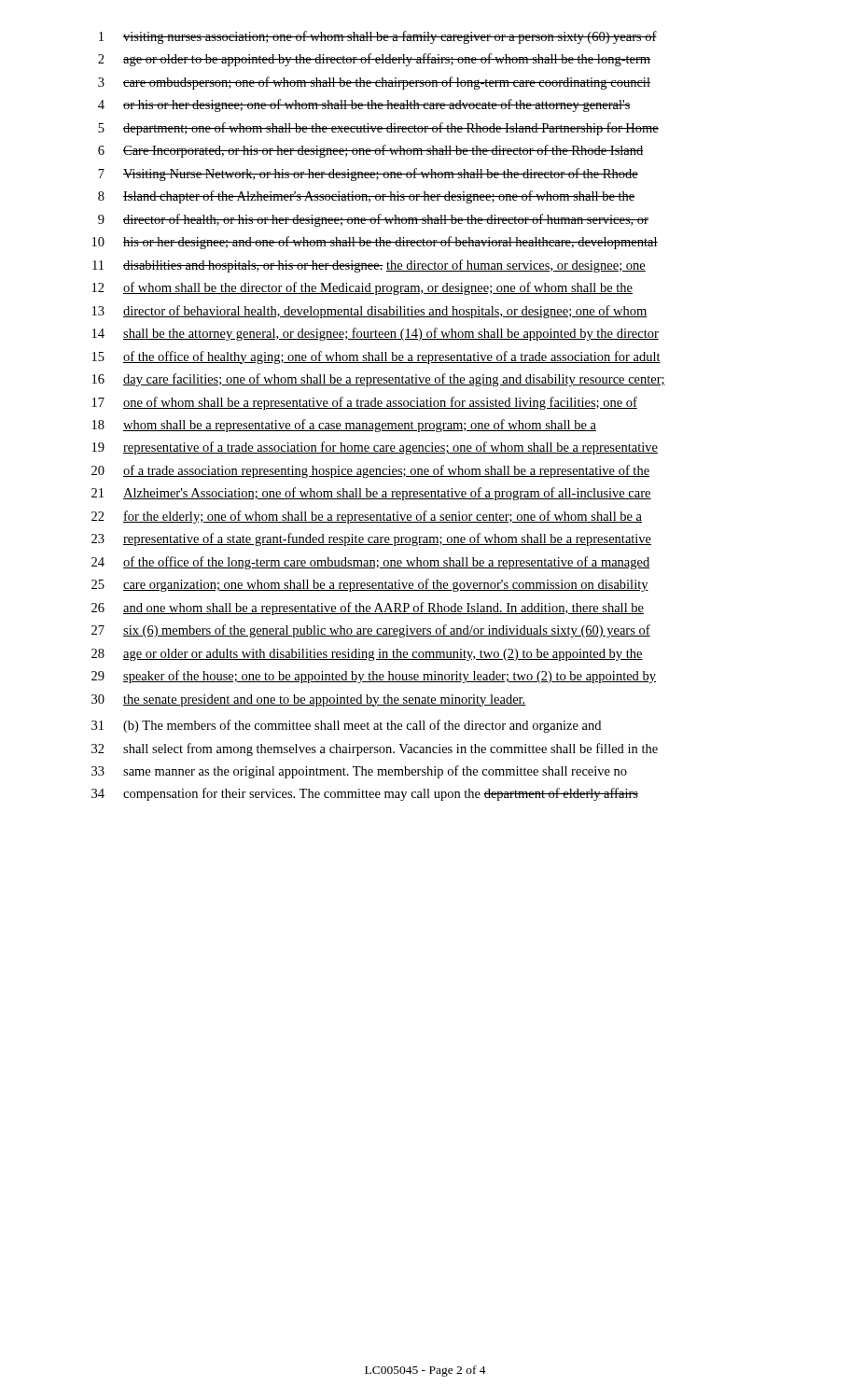Where is the passage that starts "21 Alzheimer's Association; one of whom"?
This screenshot has height=1400, width=850.
coord(431,493)
